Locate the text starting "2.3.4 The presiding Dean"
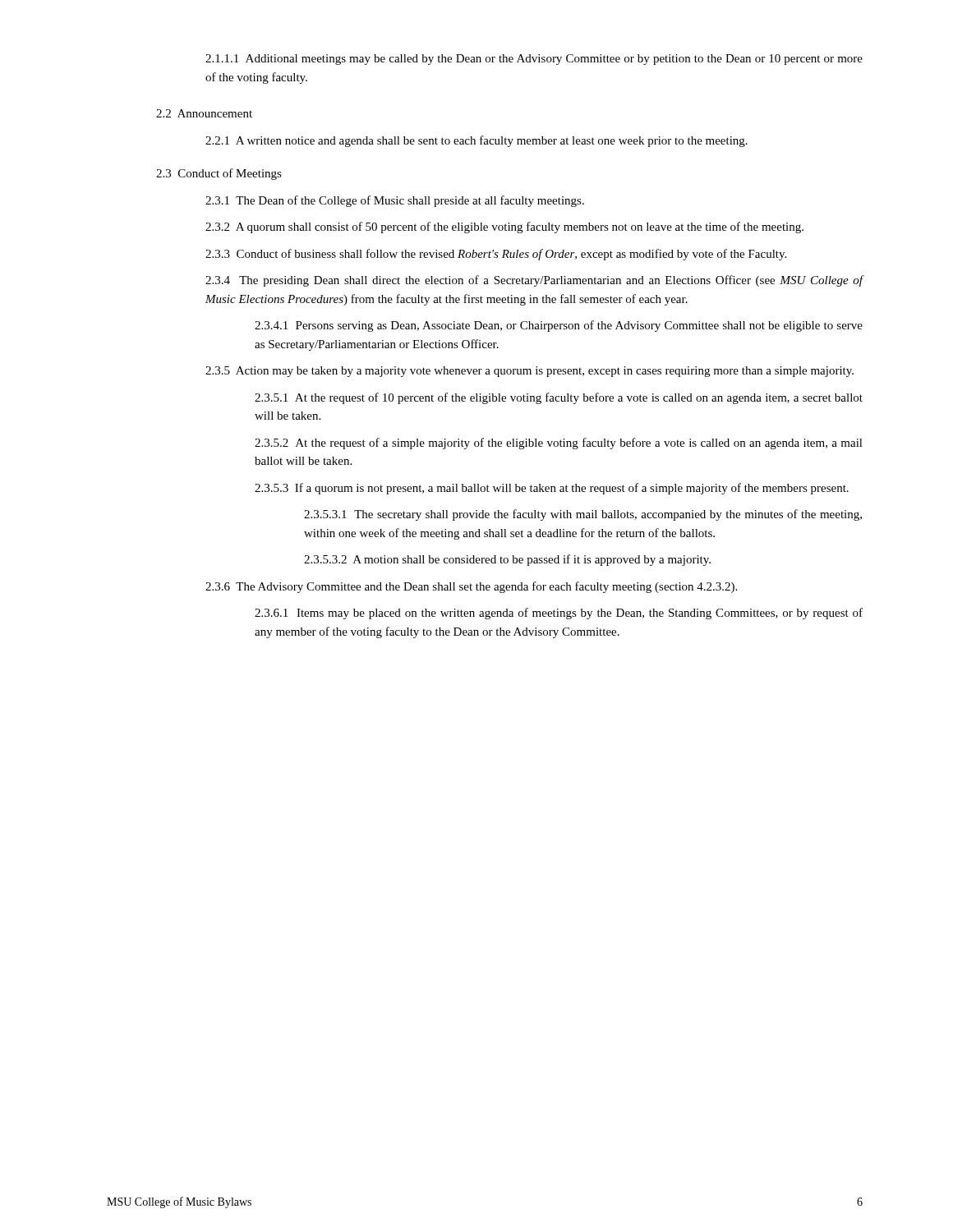 click(x=534, y=289)
